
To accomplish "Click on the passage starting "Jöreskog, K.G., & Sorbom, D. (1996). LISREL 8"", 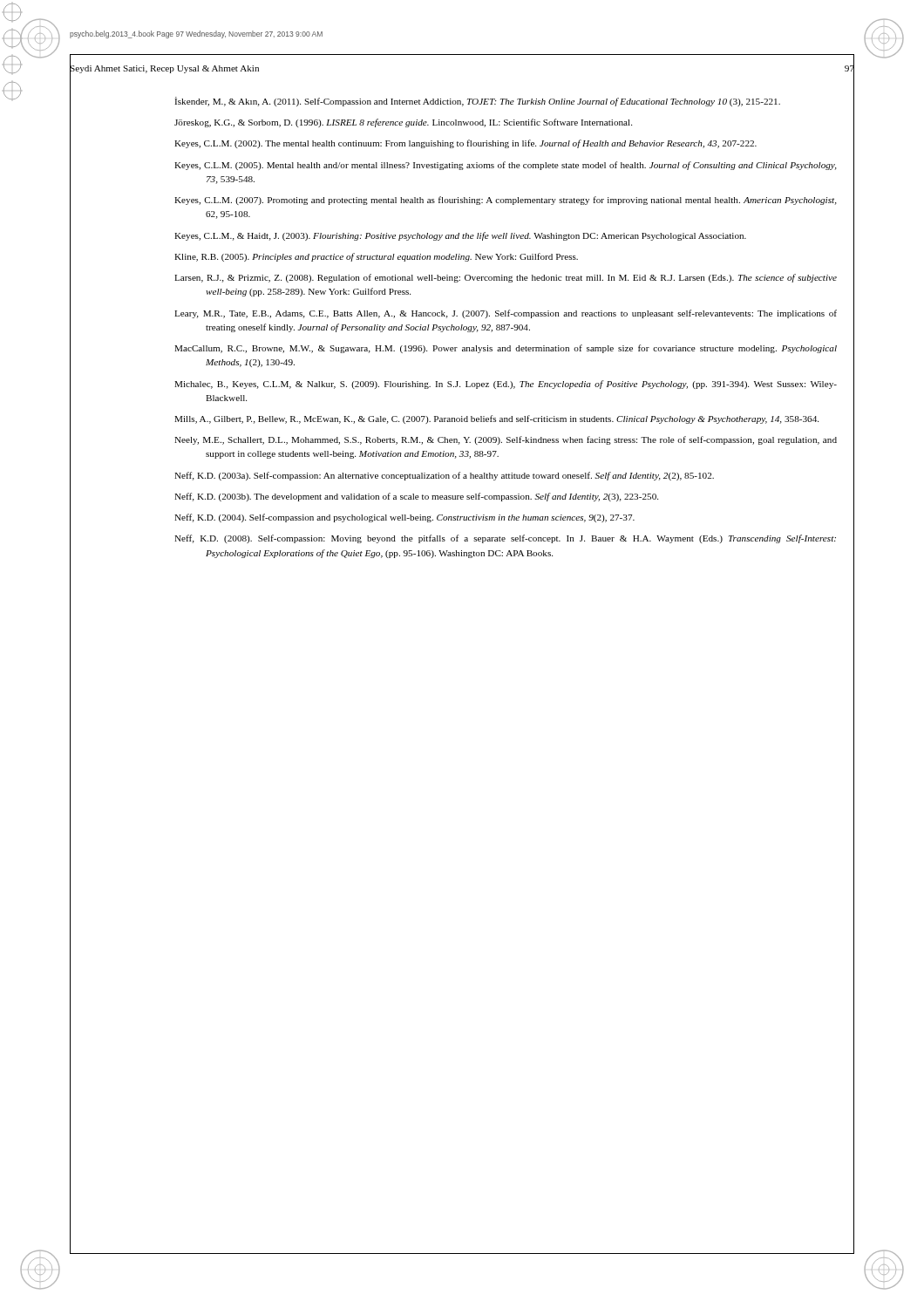I will click(x=404, y=122).
